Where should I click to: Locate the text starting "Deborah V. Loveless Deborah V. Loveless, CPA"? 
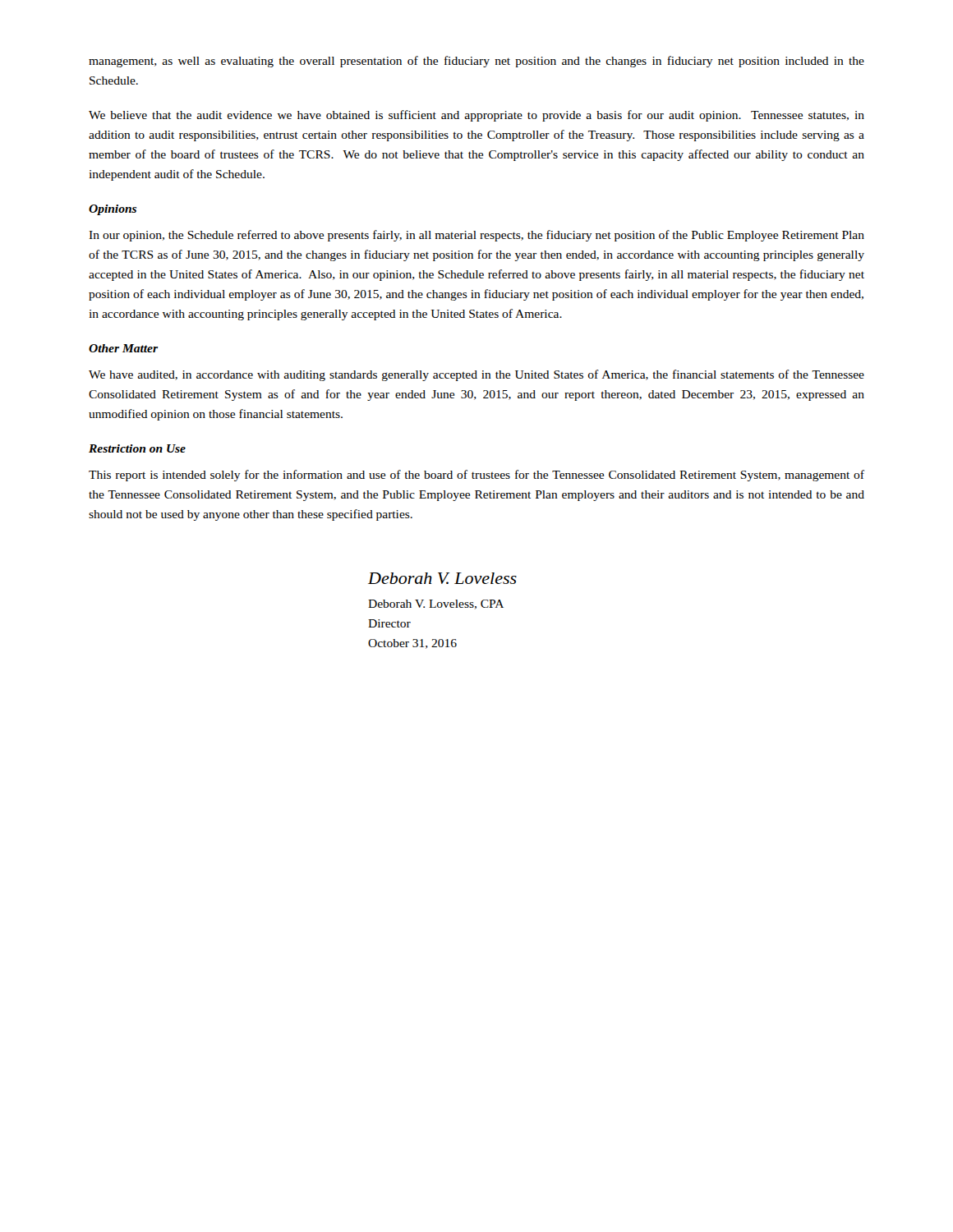[442, 578]
